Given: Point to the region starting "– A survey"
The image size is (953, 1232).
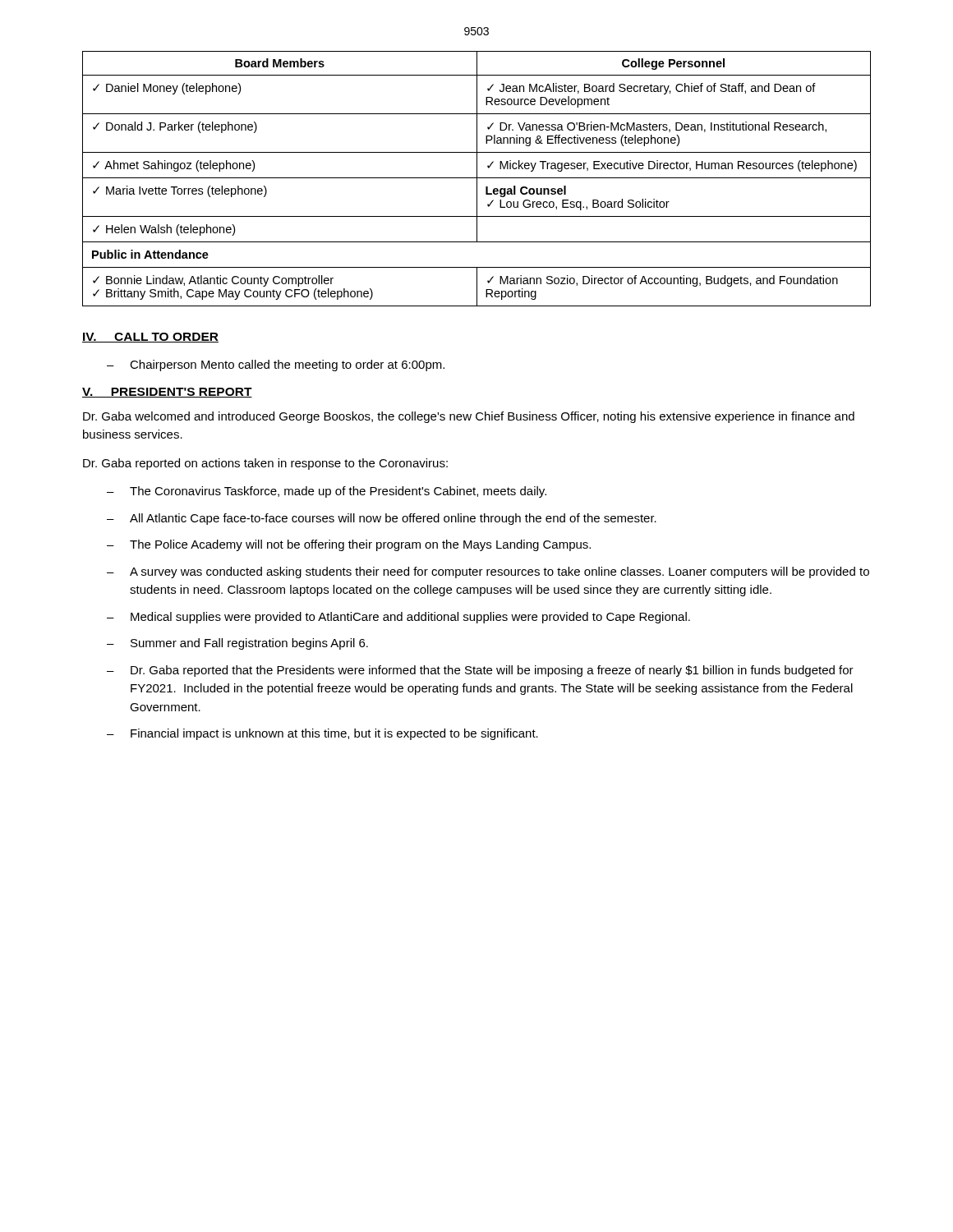Looking at the screenshot, I should click(x=489, y=581).
